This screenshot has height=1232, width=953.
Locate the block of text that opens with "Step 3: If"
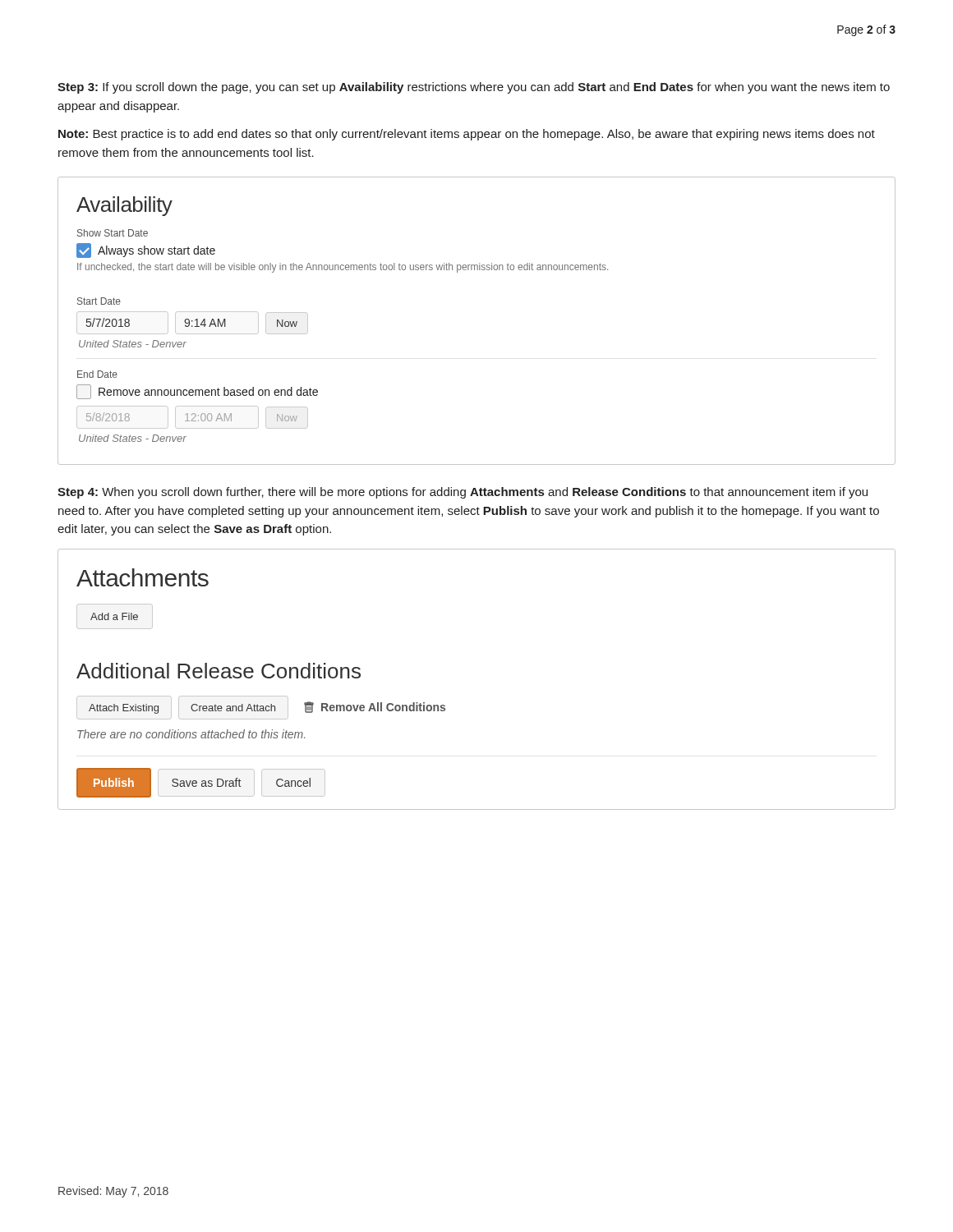(474, 96)
